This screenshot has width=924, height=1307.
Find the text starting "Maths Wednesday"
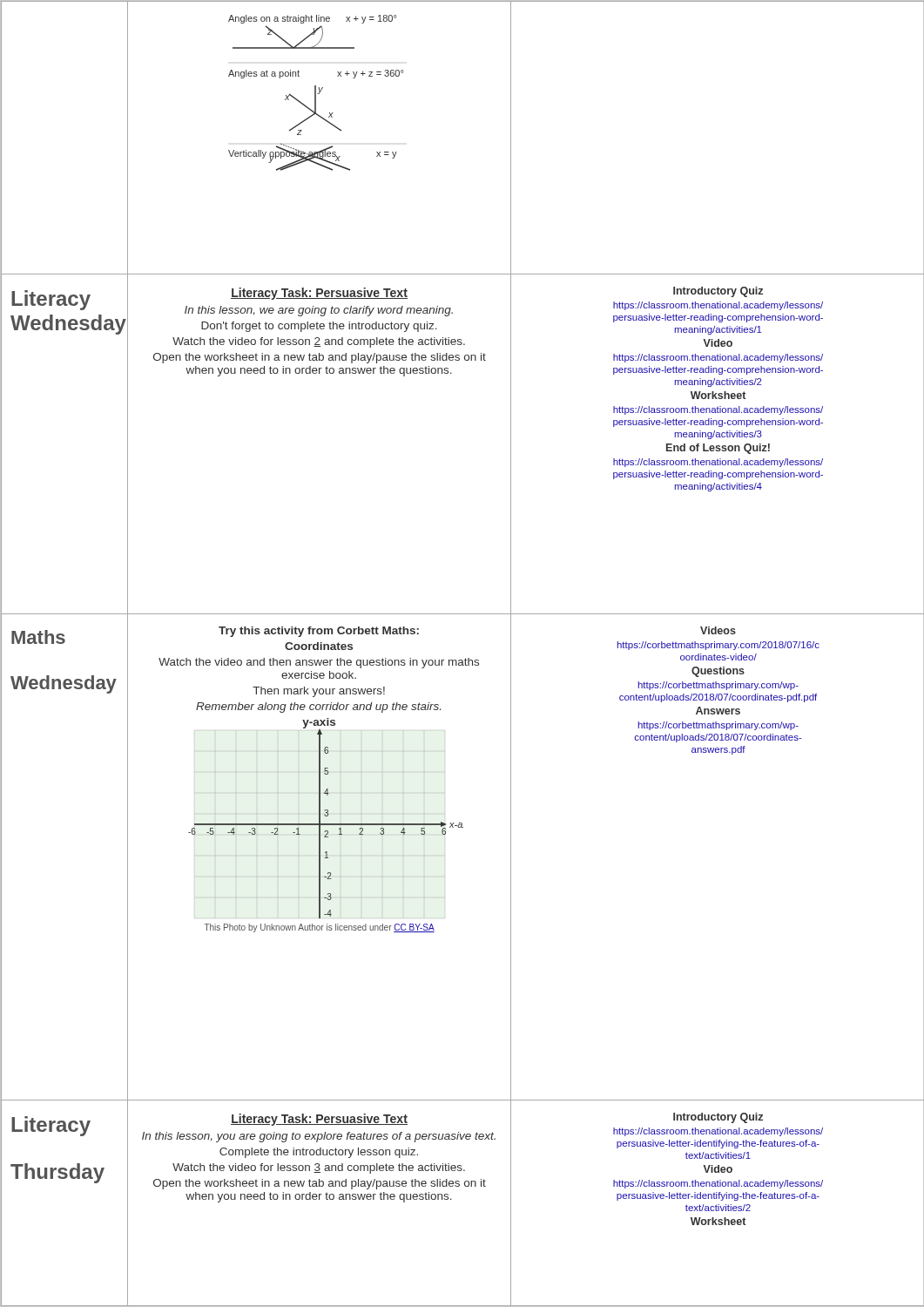tap(38, 637)
